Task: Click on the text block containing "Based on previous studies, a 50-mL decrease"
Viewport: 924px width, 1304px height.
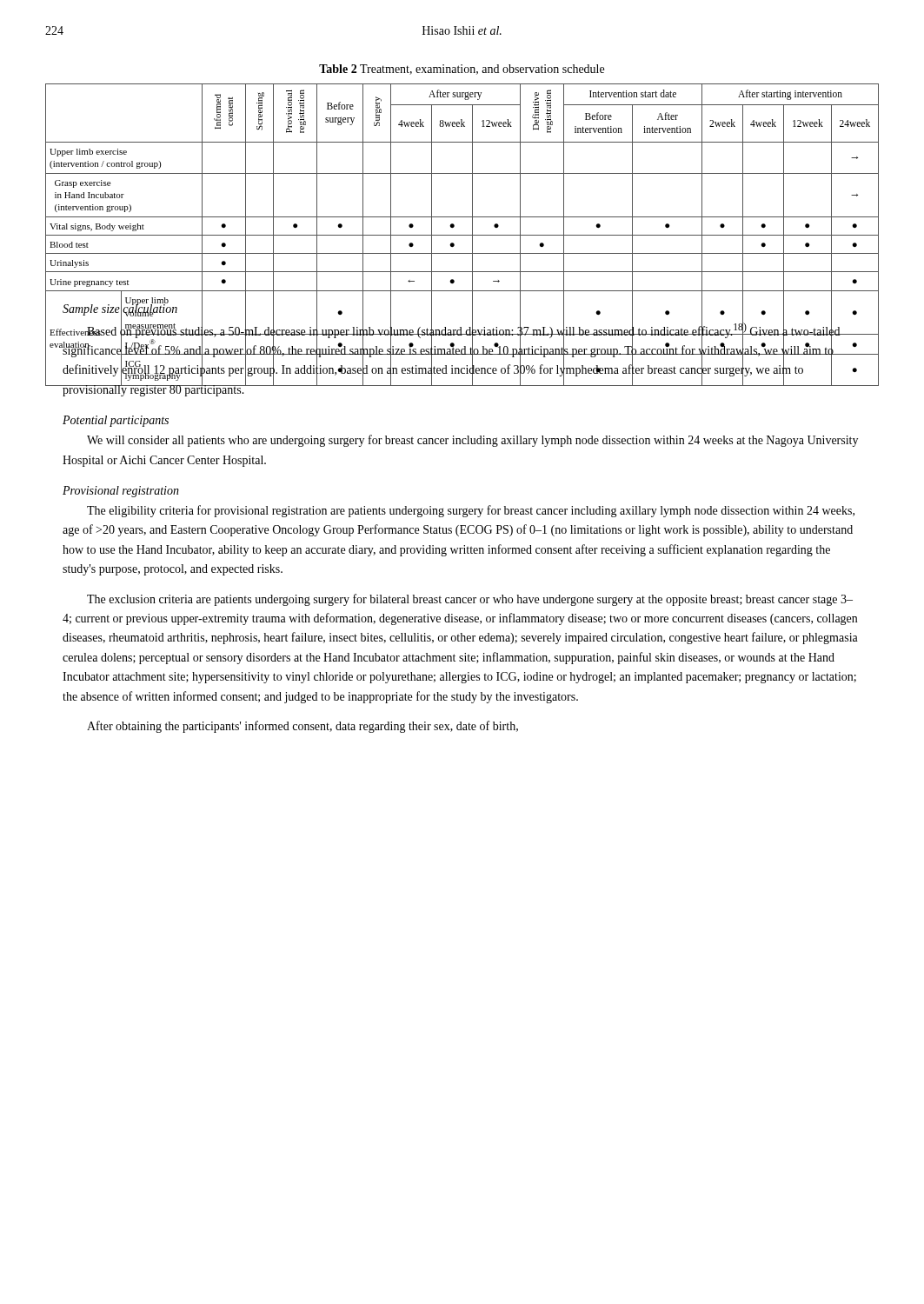Action: click(x=451, y=359)
